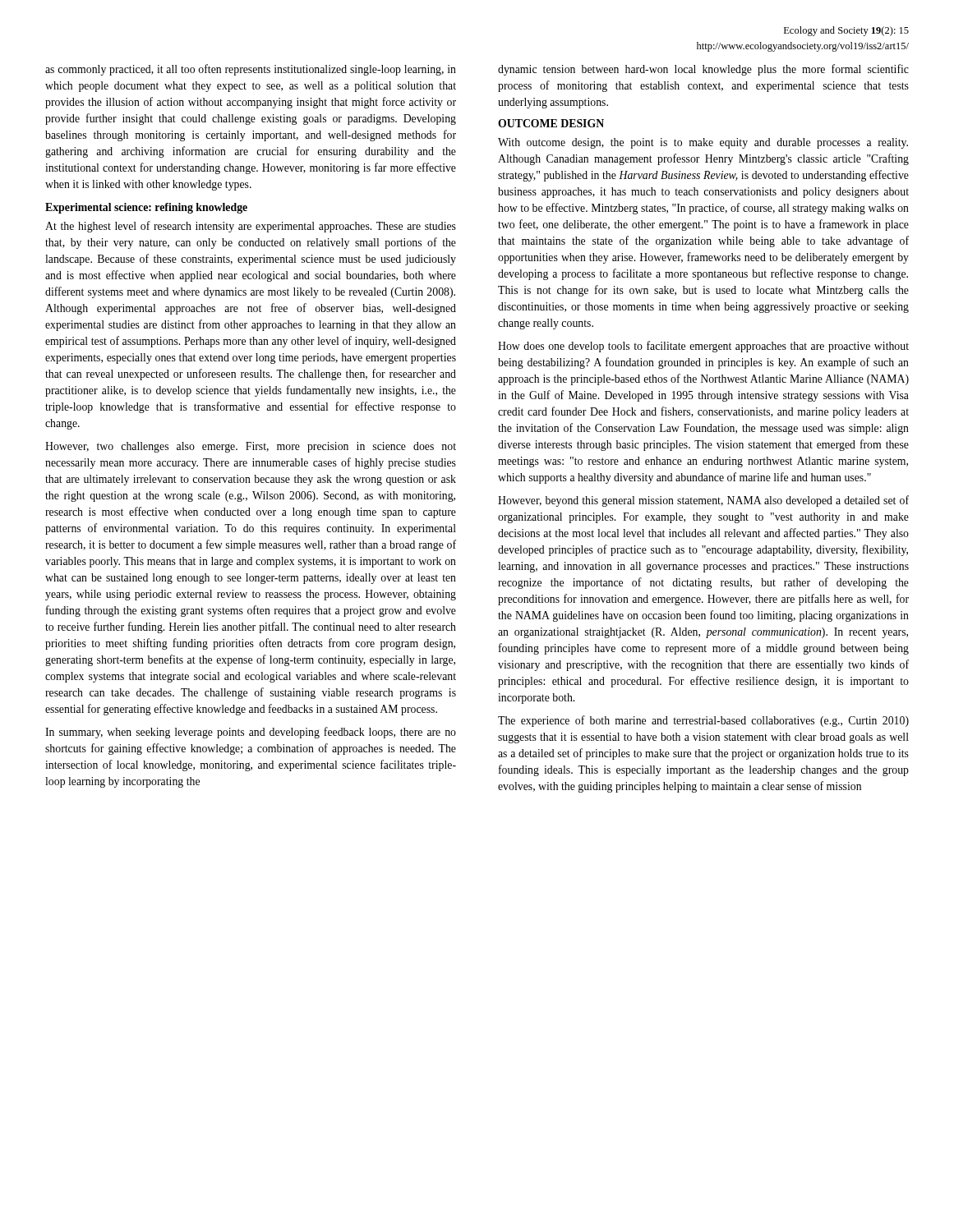Locate the text block that says "as commonly practiced,"
The image size is (954, 1232).
tap(251, 127)
